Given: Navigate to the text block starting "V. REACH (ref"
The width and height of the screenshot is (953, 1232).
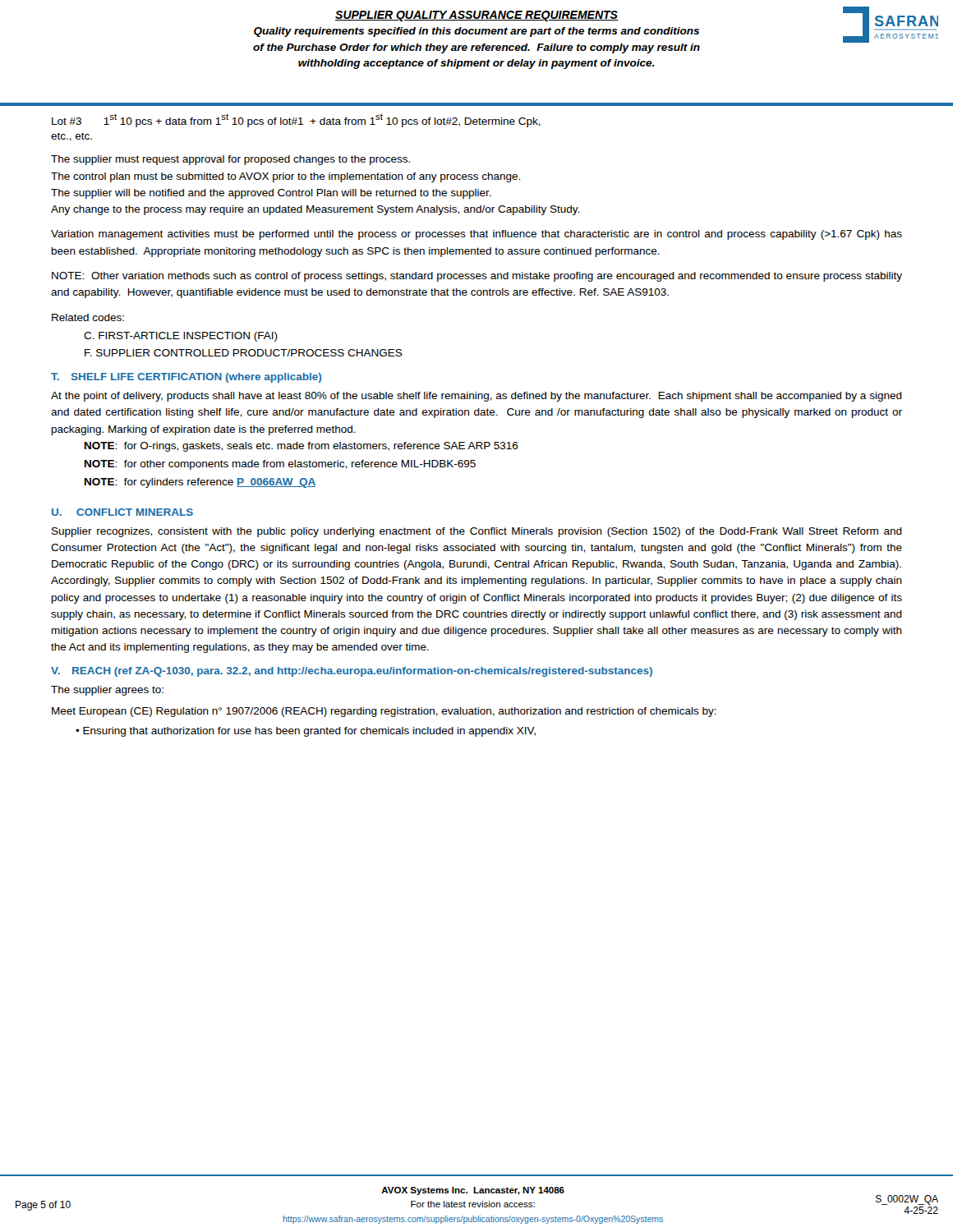Looking at the screenshot, I should point(352,670).
